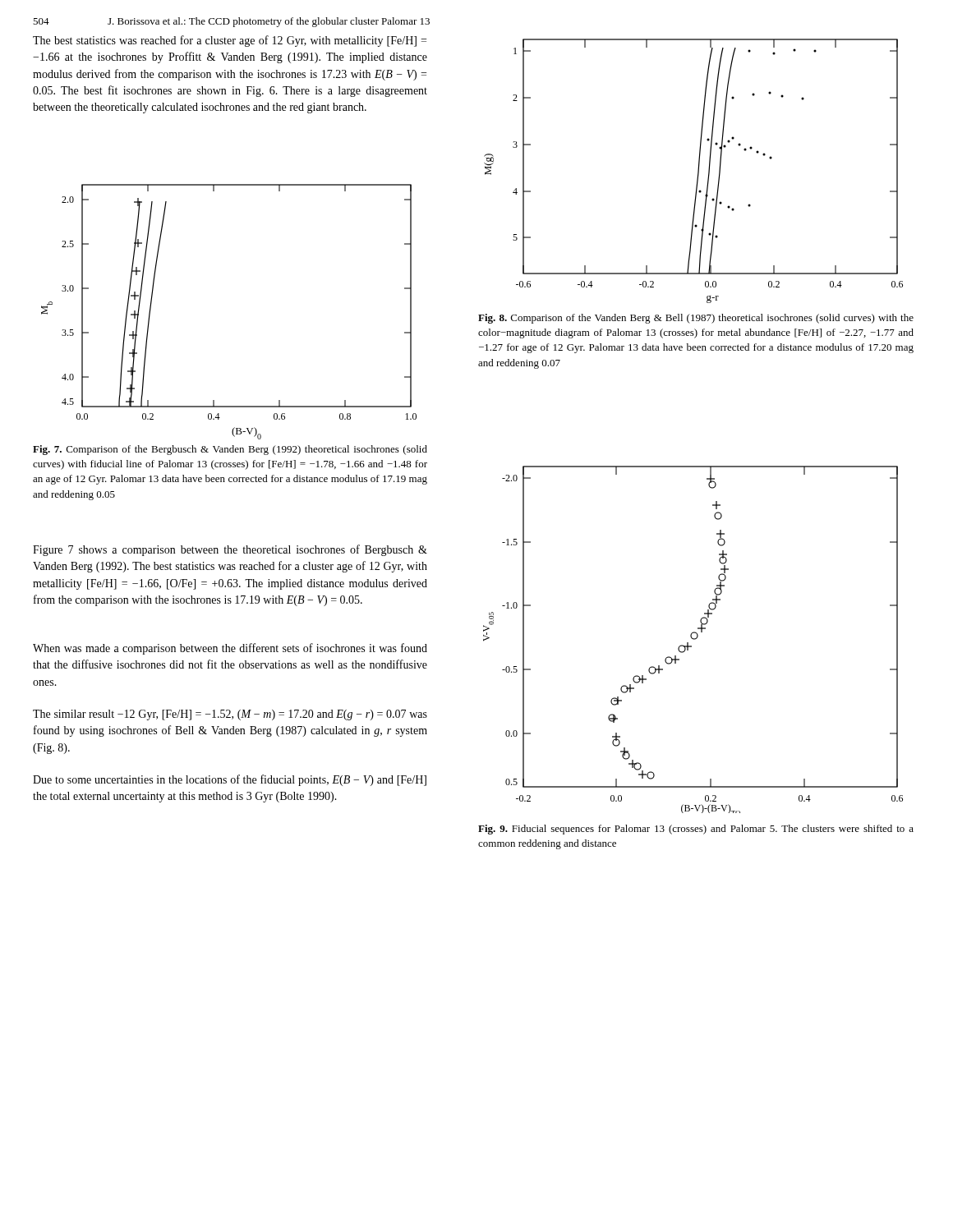Find the text block containing "Figure 7 shows a comparison between"

[230, 575]
